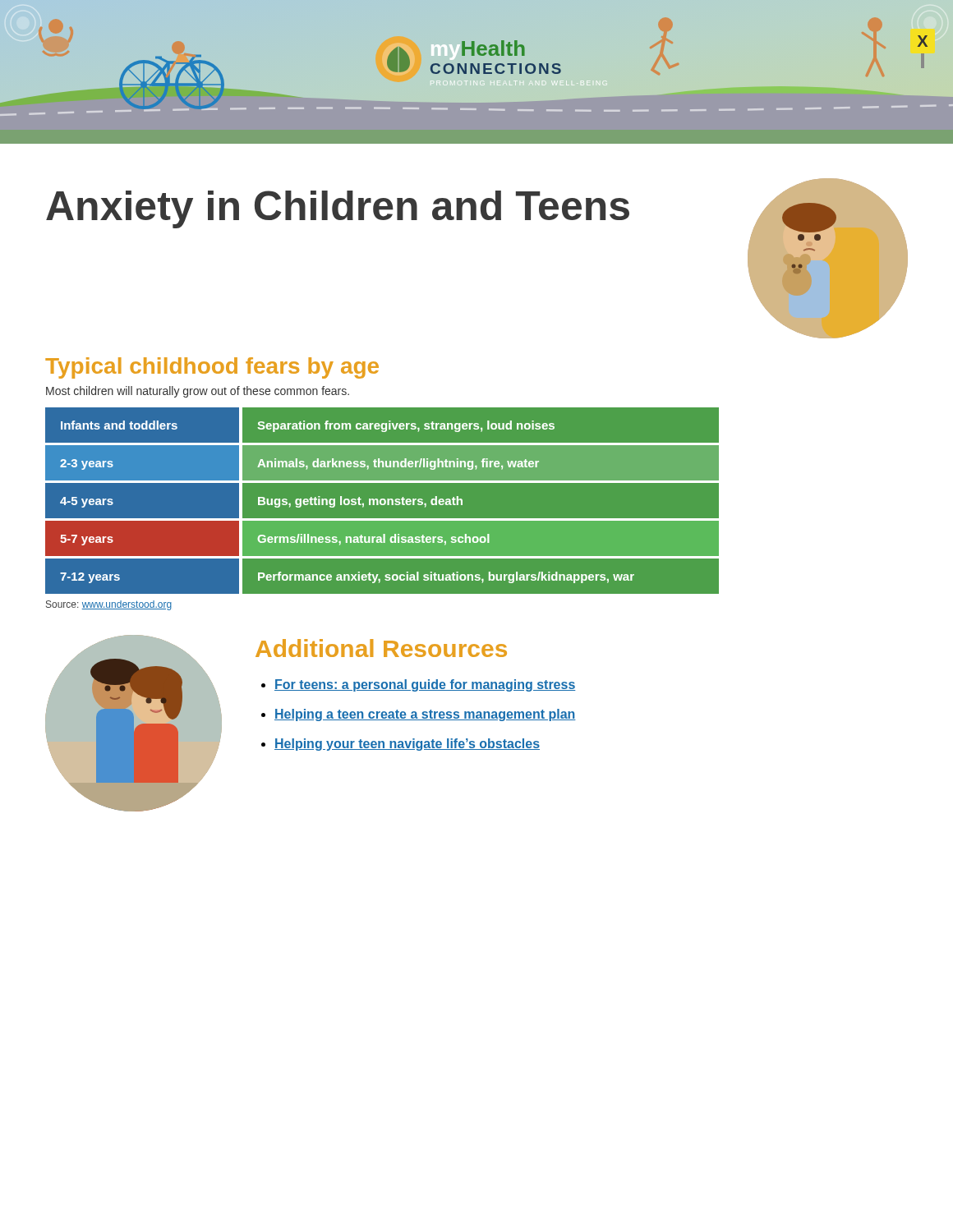Locate the list item containing "Helping a teen"
The image size is (953, 1232).
tap(425, 714)
